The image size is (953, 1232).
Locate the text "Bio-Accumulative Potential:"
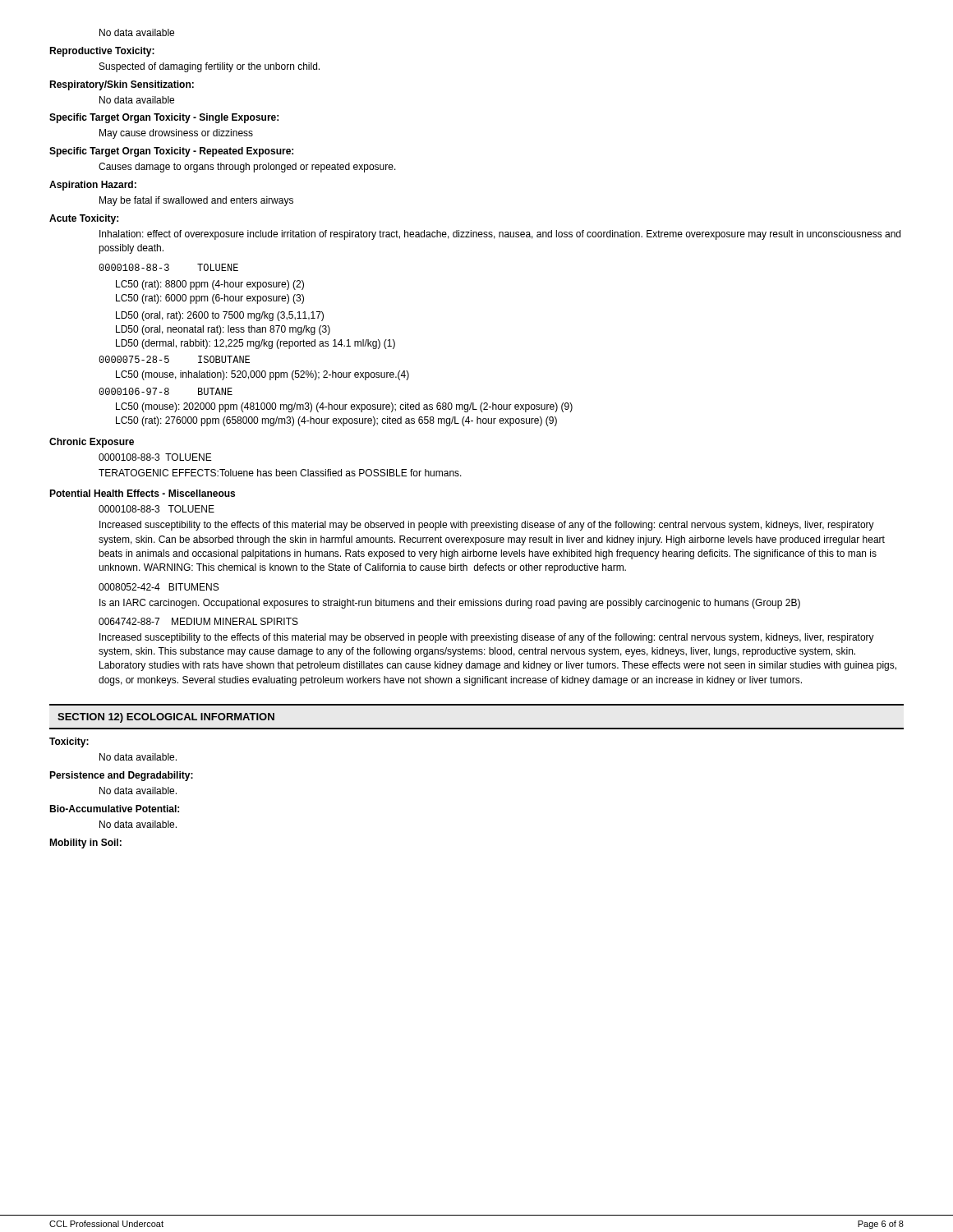pyautogui.click(x=115, y=809)
